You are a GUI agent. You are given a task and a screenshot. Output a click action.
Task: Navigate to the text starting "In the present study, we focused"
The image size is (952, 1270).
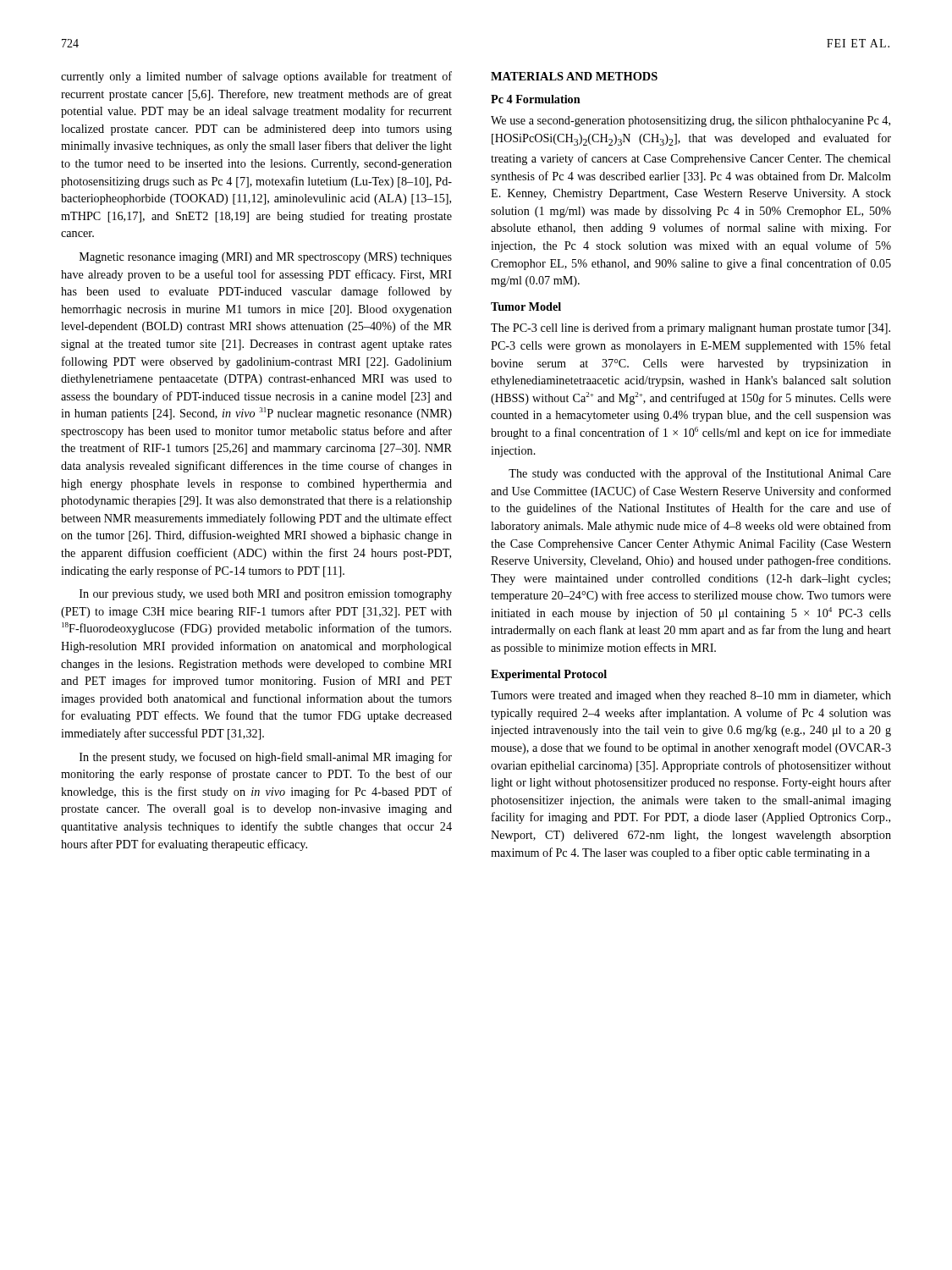pyautogui.click(x=256, y=800)
